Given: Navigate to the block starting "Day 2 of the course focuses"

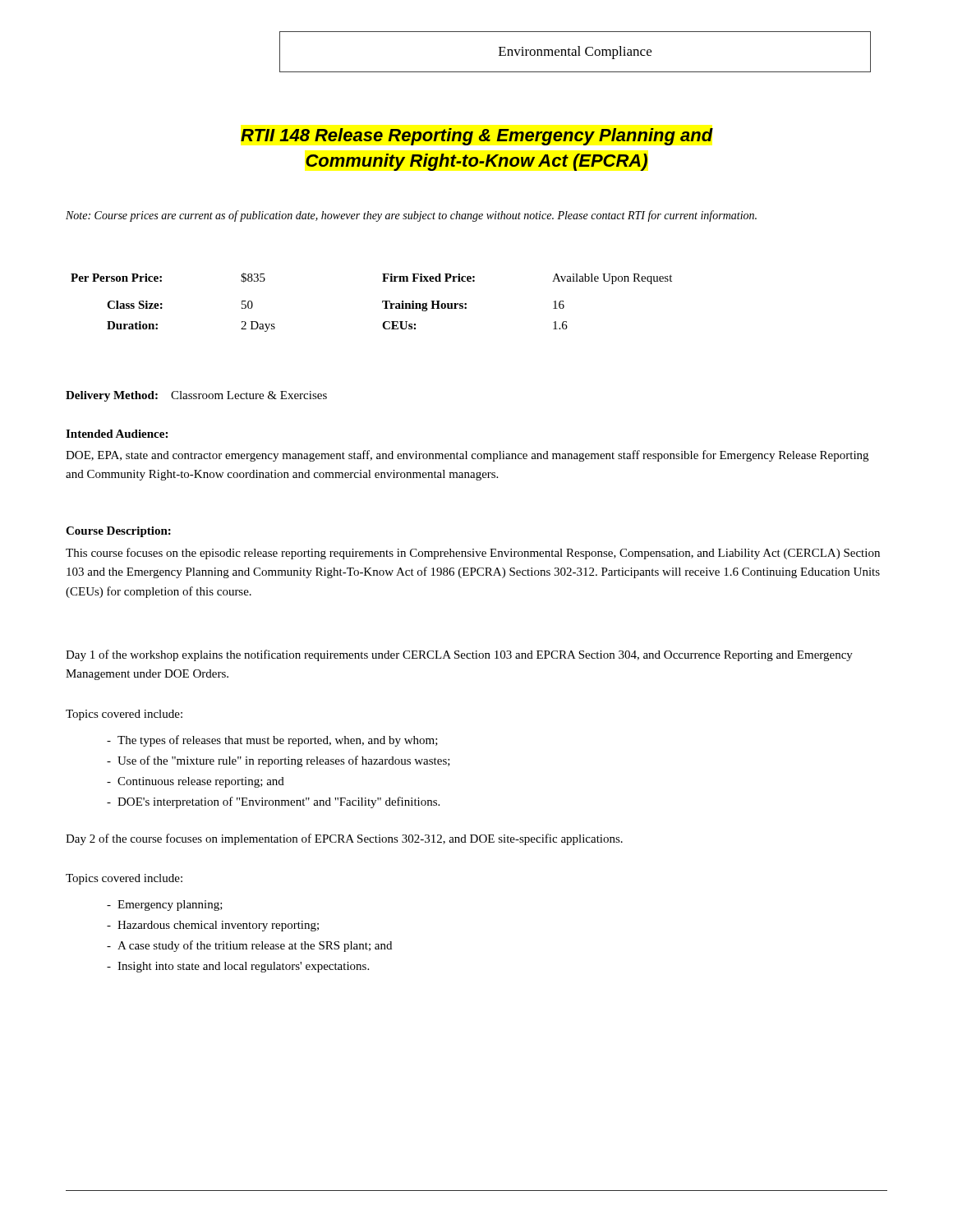Looking at the screenshot, I should pyautogui.click(x=345, y=839).
